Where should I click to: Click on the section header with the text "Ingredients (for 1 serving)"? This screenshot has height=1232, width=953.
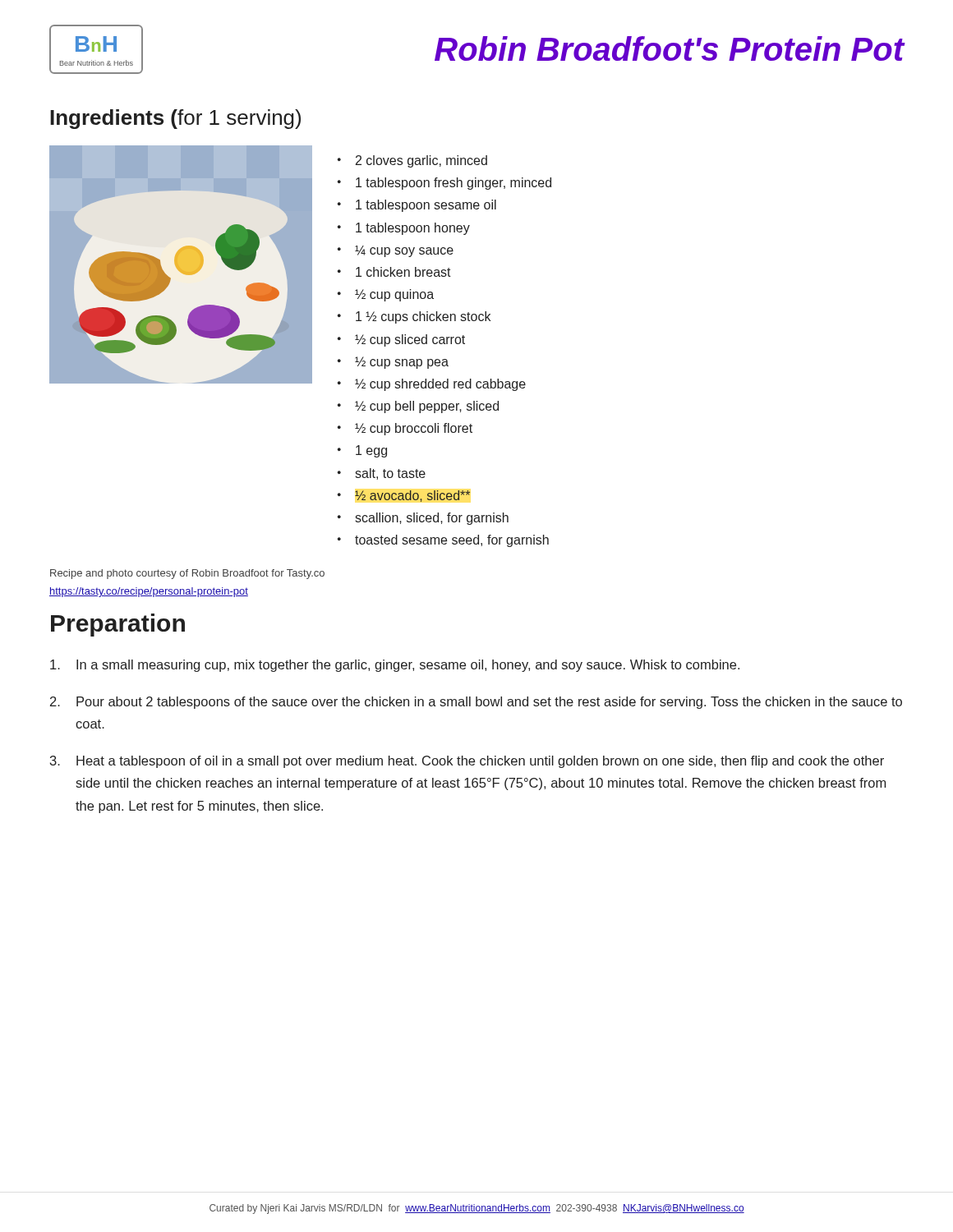(x=176, y=117)
